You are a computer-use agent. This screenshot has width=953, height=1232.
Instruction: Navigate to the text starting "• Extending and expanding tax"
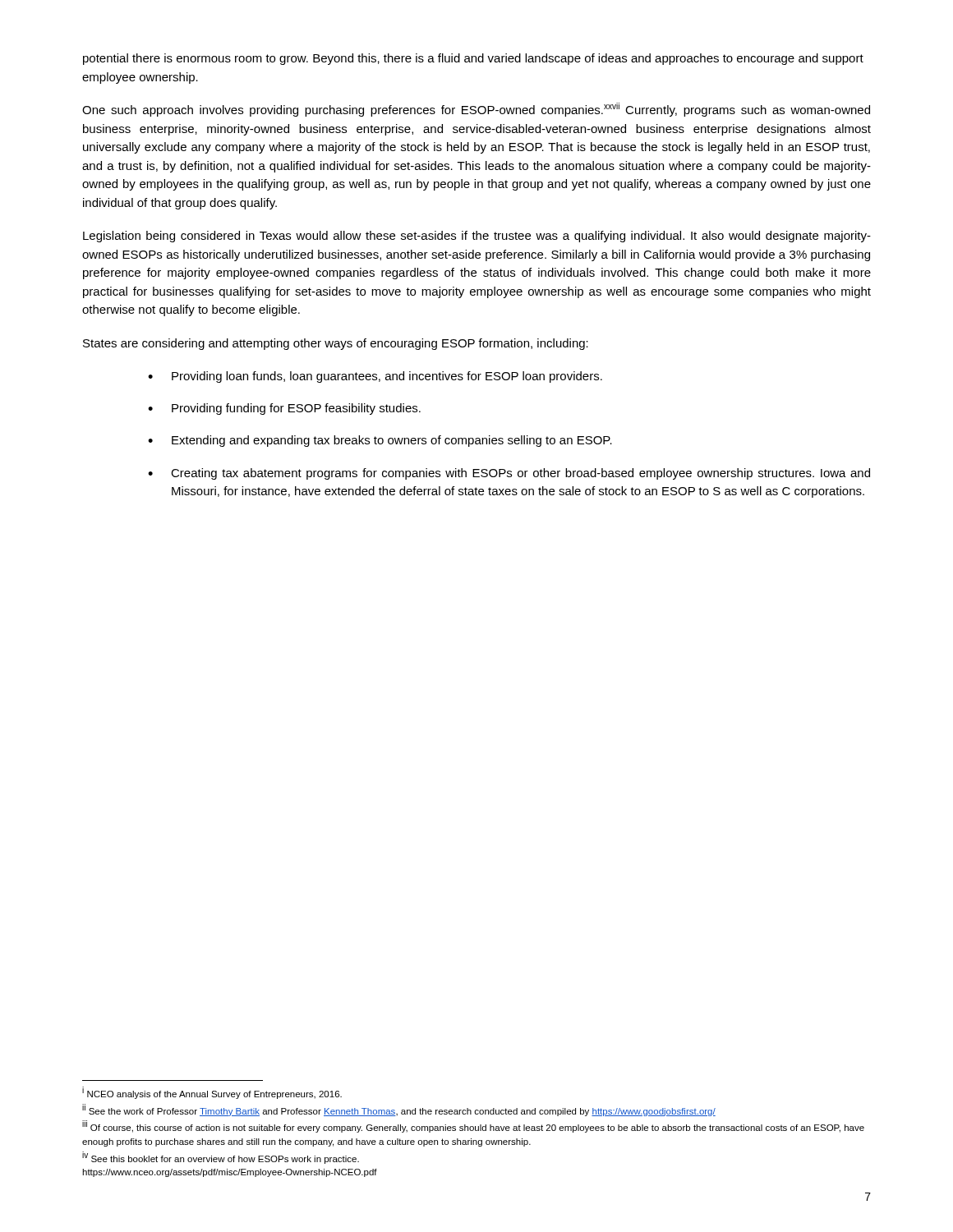click(x=509, y=442)
